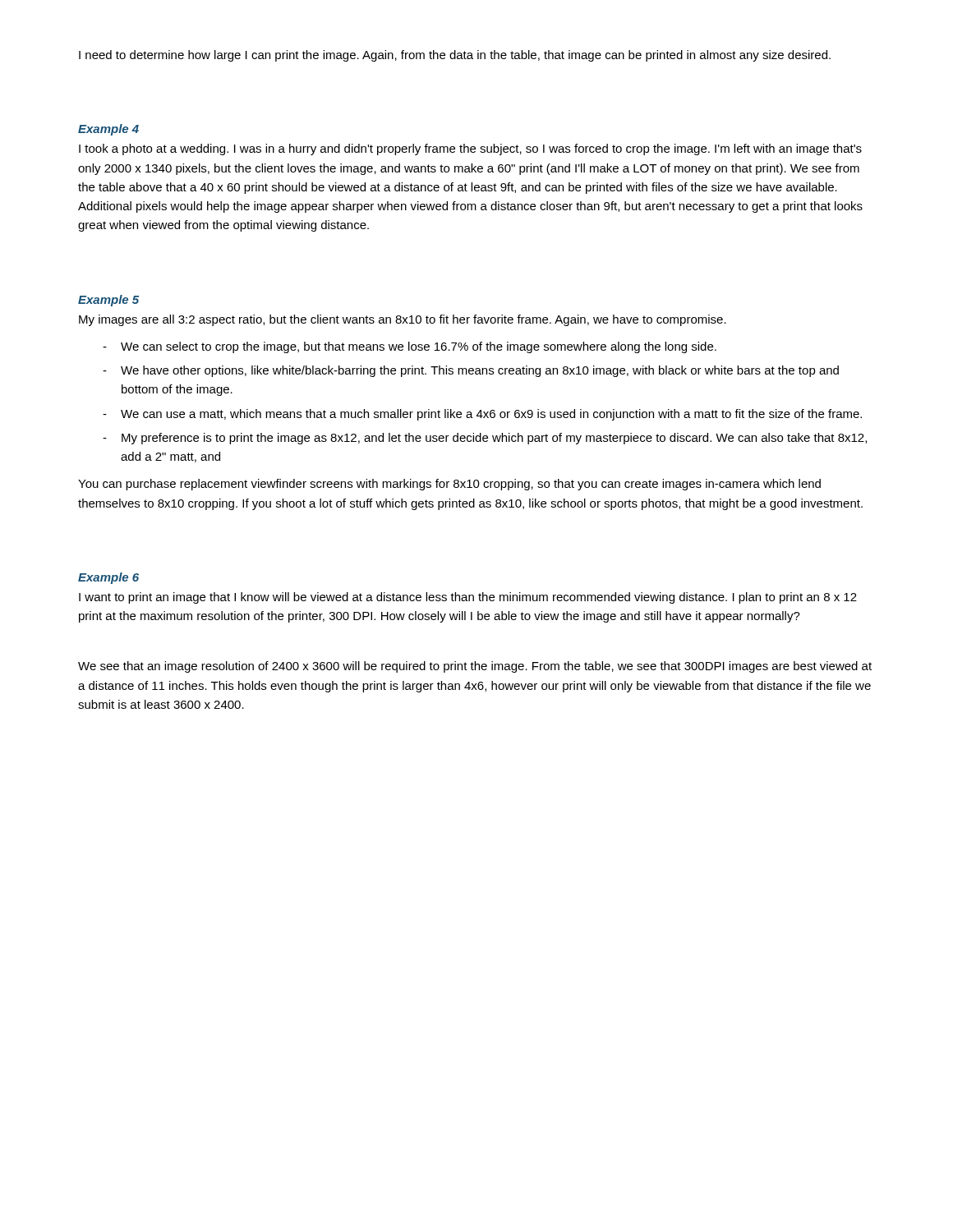The image size is (953, 1232).
Task: Locate the text block that reads "I need to determine how large I"
Action: point(455,55)
